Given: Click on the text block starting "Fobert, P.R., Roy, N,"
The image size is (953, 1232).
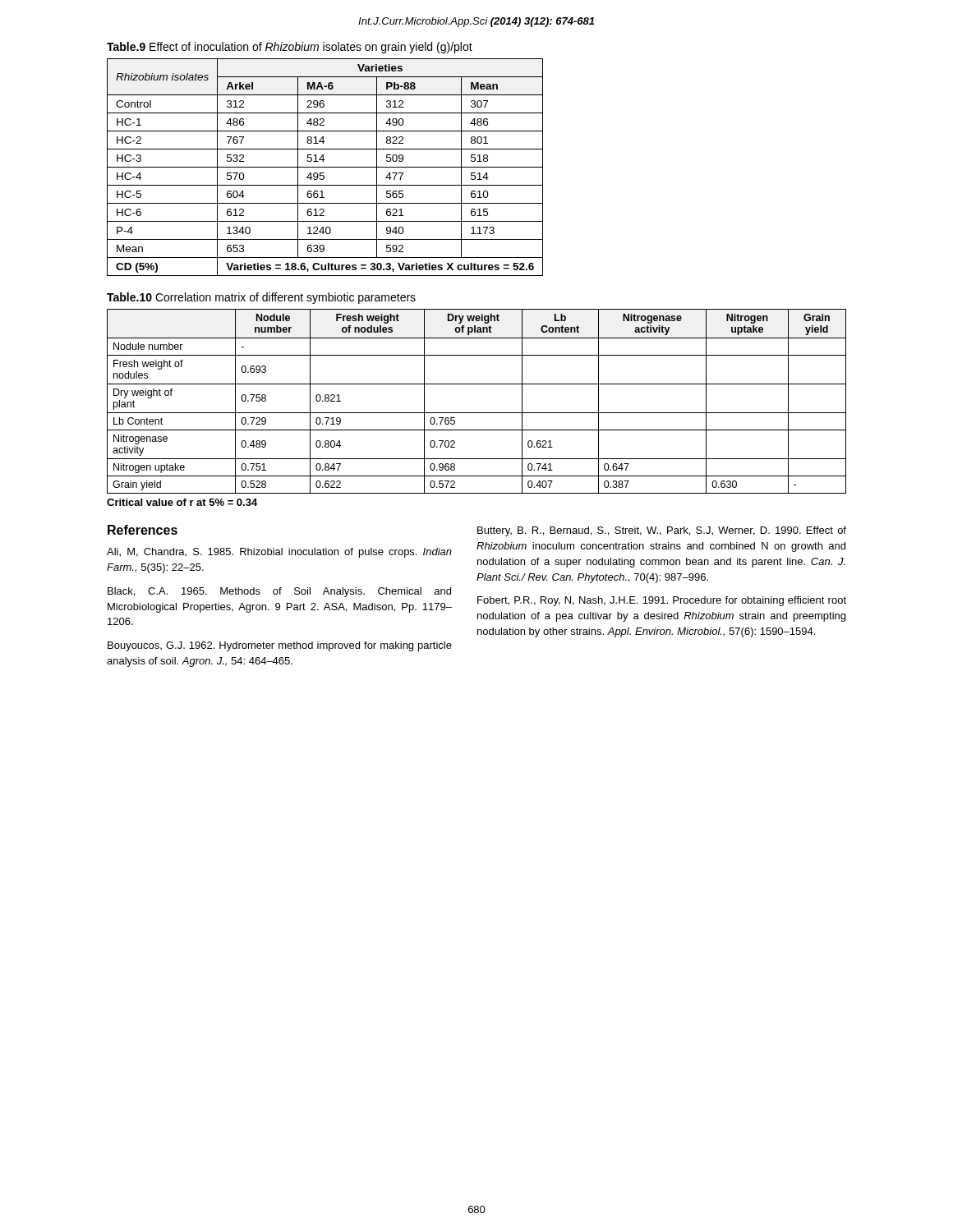Looking at the screenshot, I should click(661, 616).
